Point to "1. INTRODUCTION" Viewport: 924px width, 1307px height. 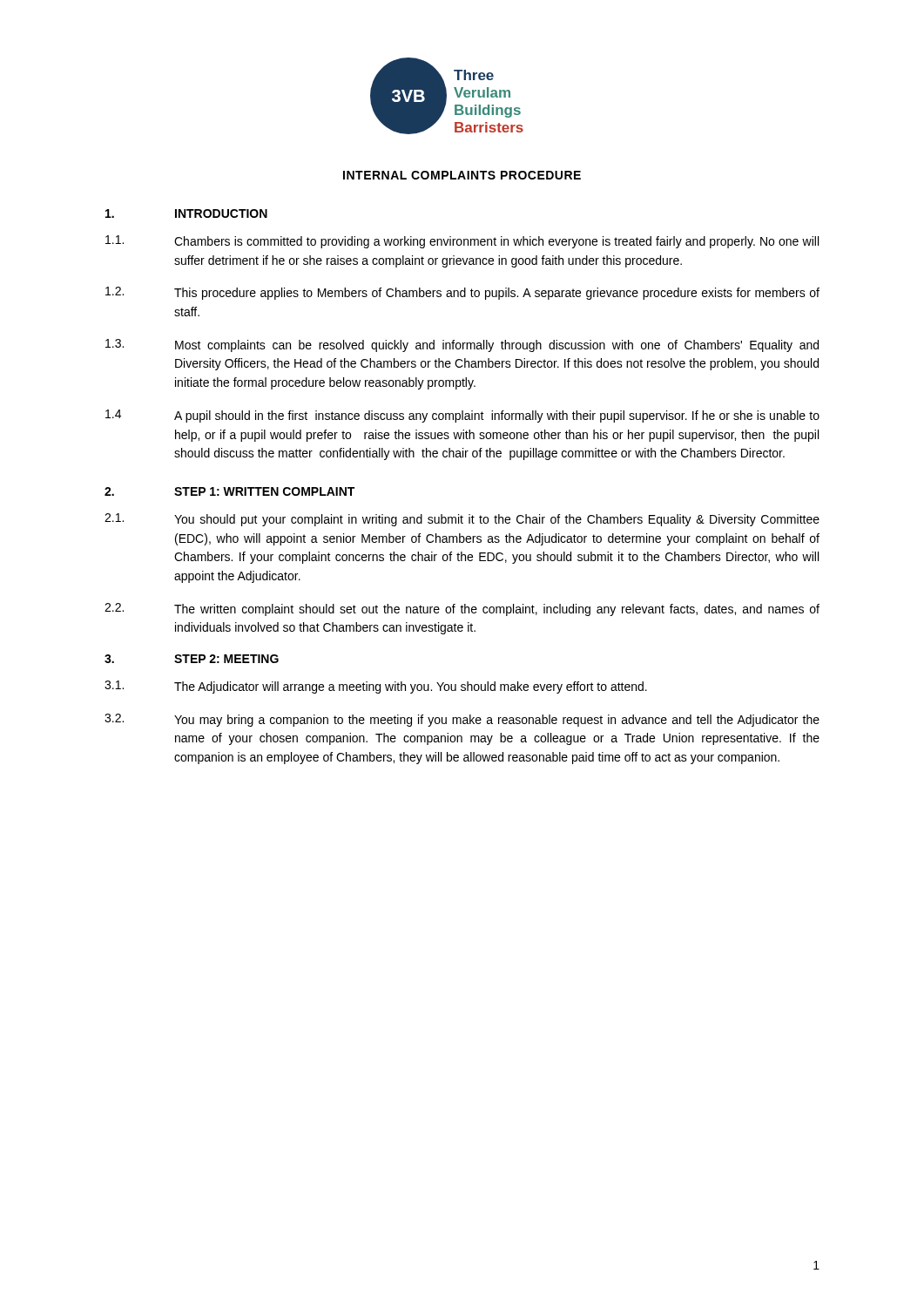(x=186, y=213)
